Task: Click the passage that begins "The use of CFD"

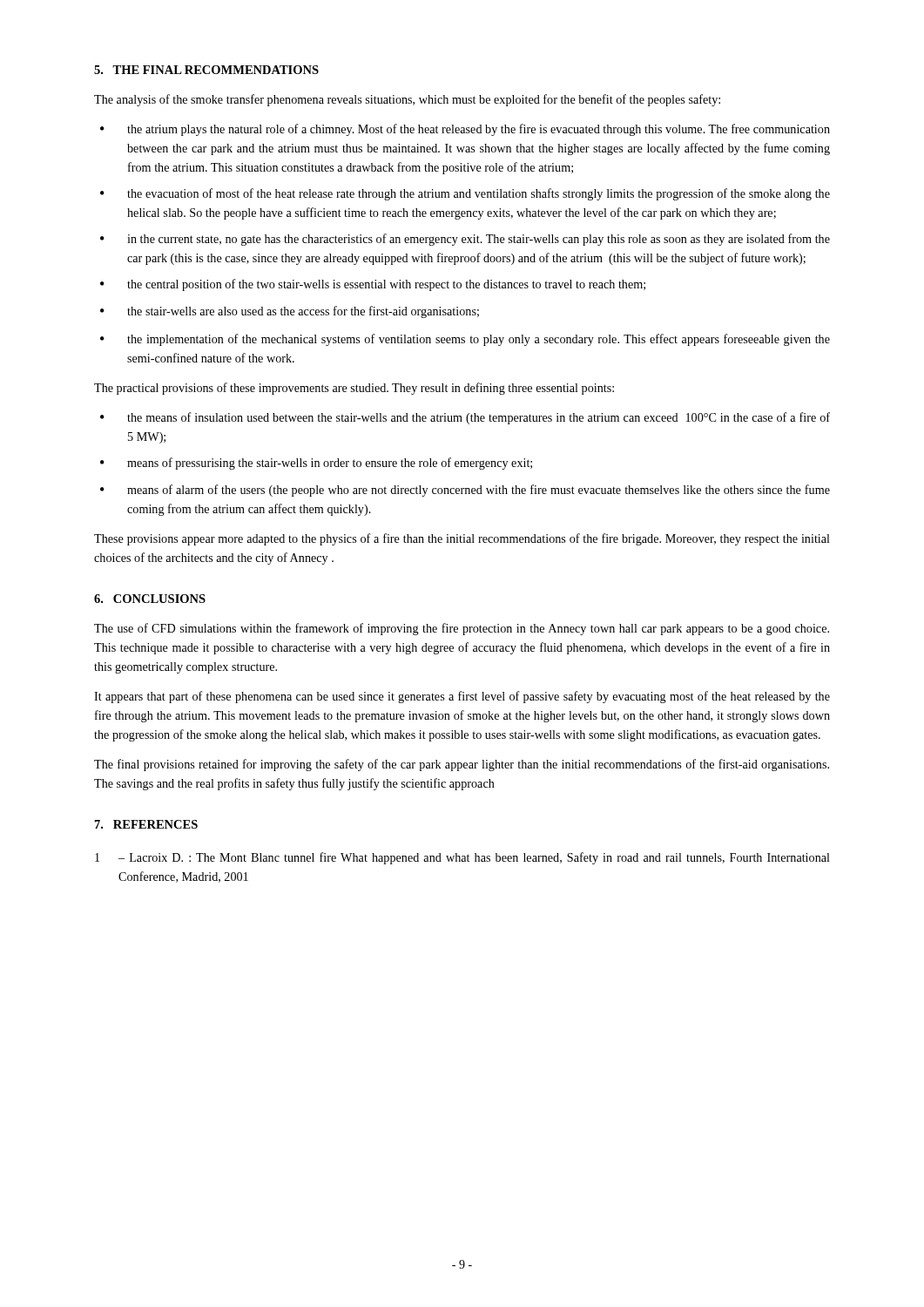Action: (x=462, y=647)
